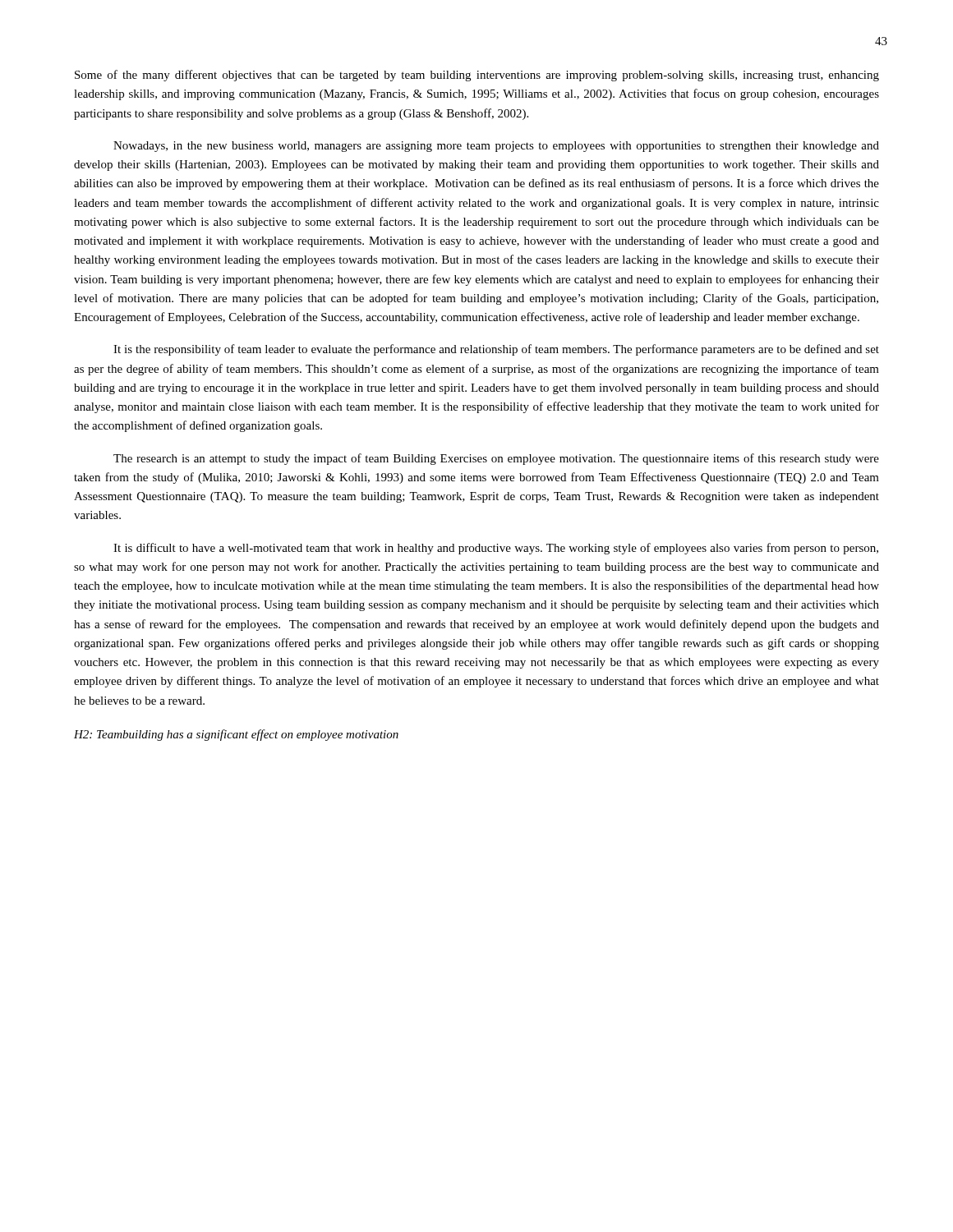
Task: Select the region starting "Nowadays, in the new business world,"
Action: click(476, 231)
